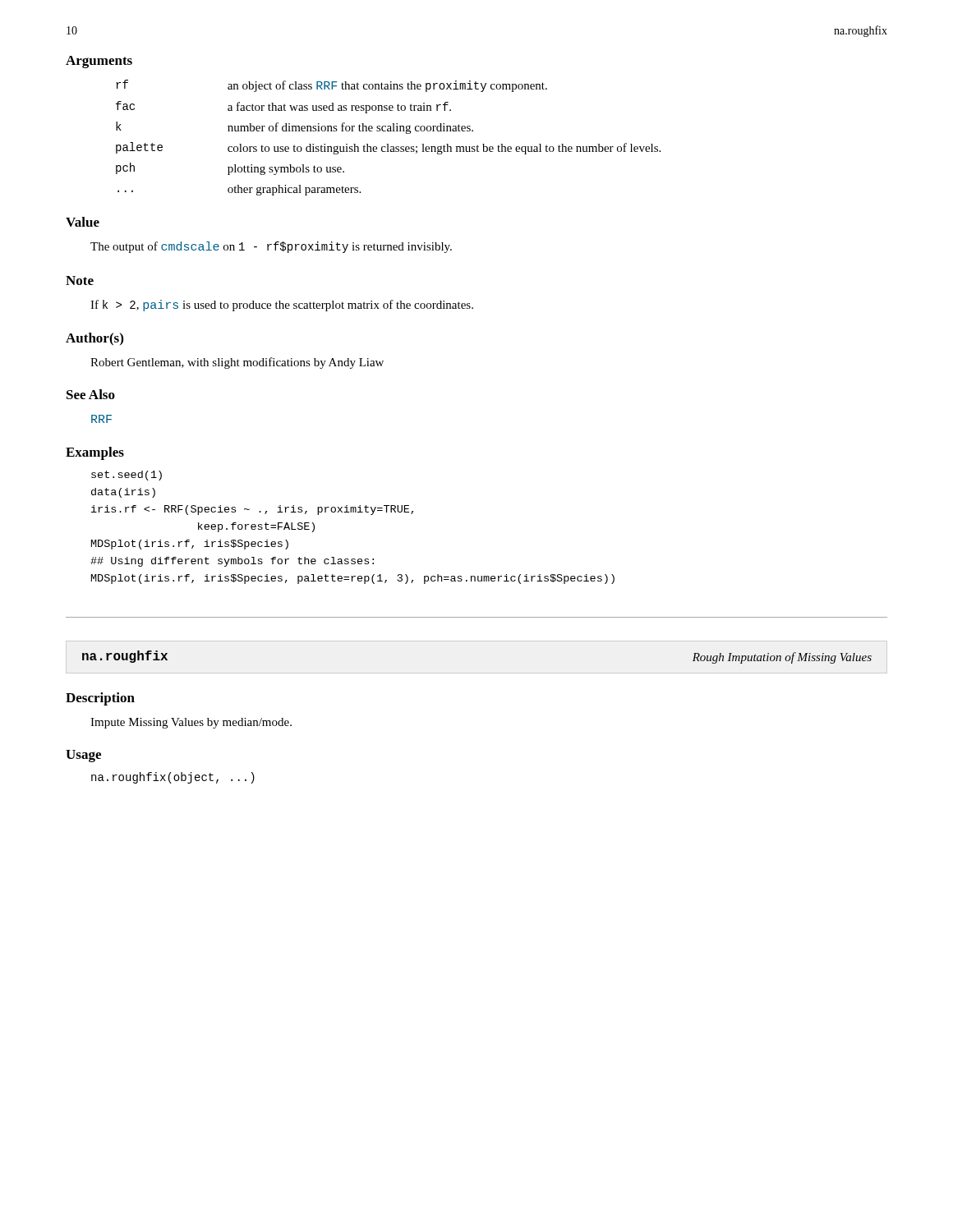Find the text block that says "na.roughfix Rough Imputation of Missing"
This screenshot has height=1232, width=953.
[124, 657]
